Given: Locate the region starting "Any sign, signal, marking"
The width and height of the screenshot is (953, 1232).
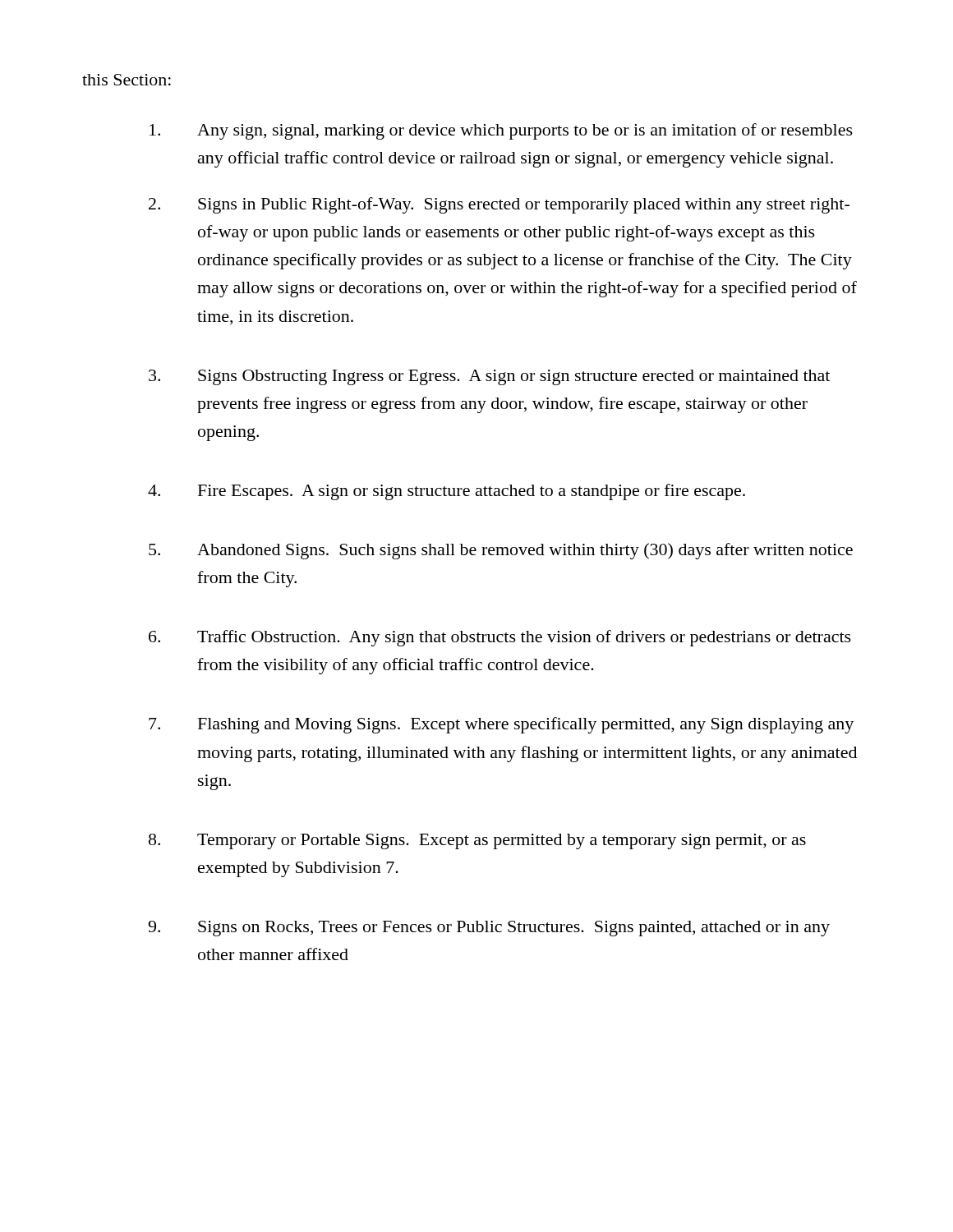Looking at the screenshot, I should pos(509,144).
